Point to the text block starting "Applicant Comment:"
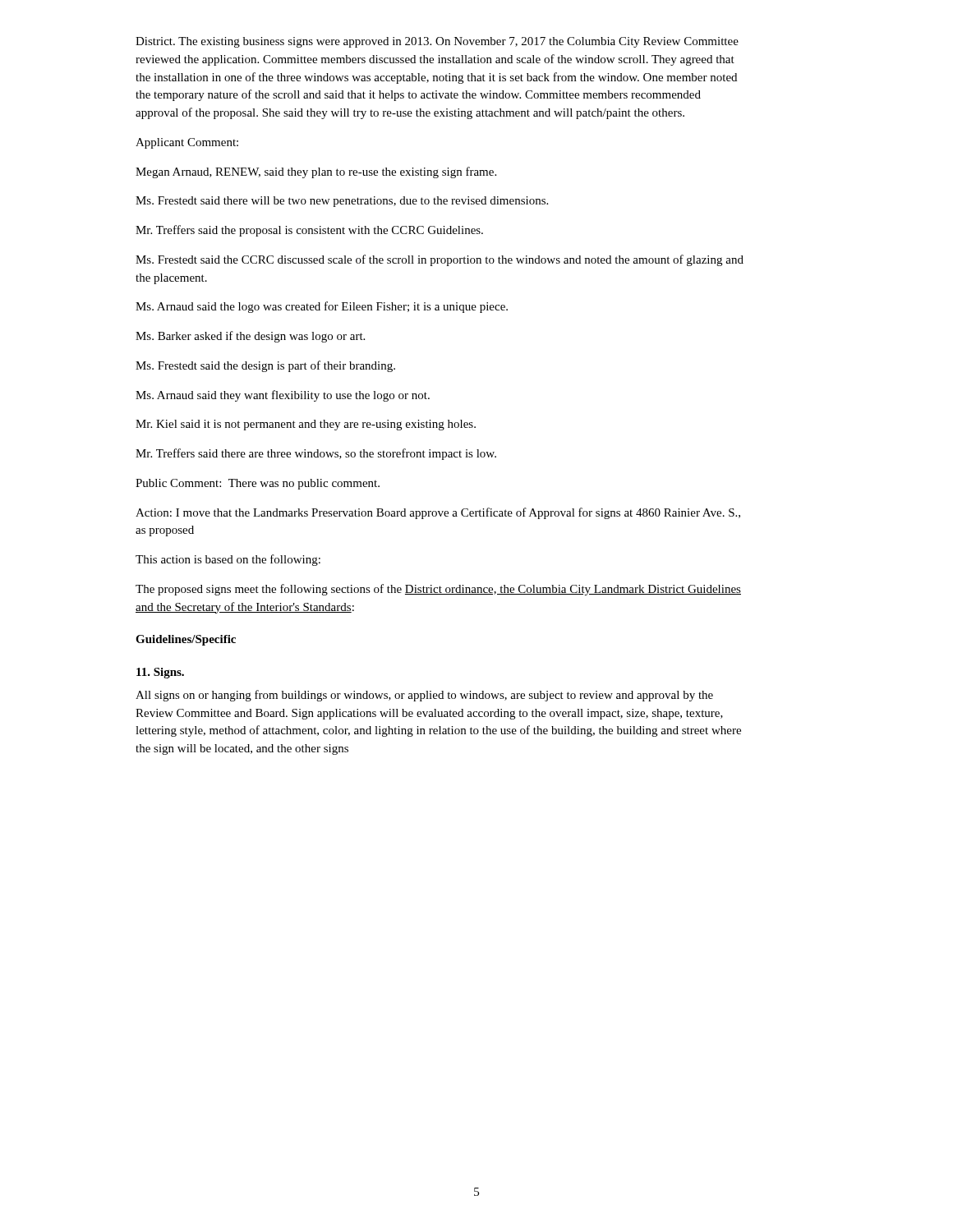953x1232 pixels. pos(187,142)
